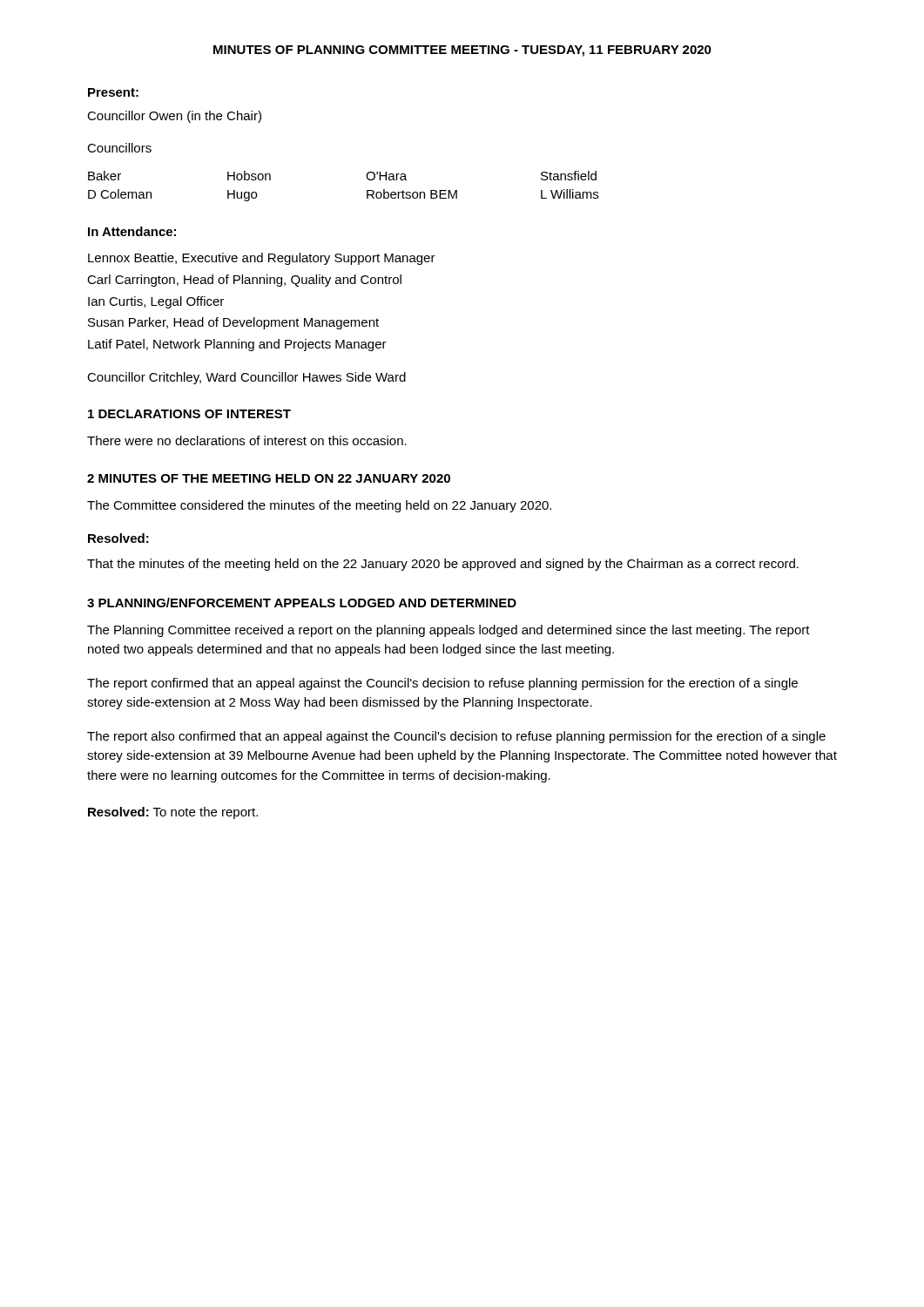The width and height of the screenshot is (924, 1307).
Task: Click the passage that begins "Councillor Critchley, Ward Councillor"
Action: click(x=247, y=377)
